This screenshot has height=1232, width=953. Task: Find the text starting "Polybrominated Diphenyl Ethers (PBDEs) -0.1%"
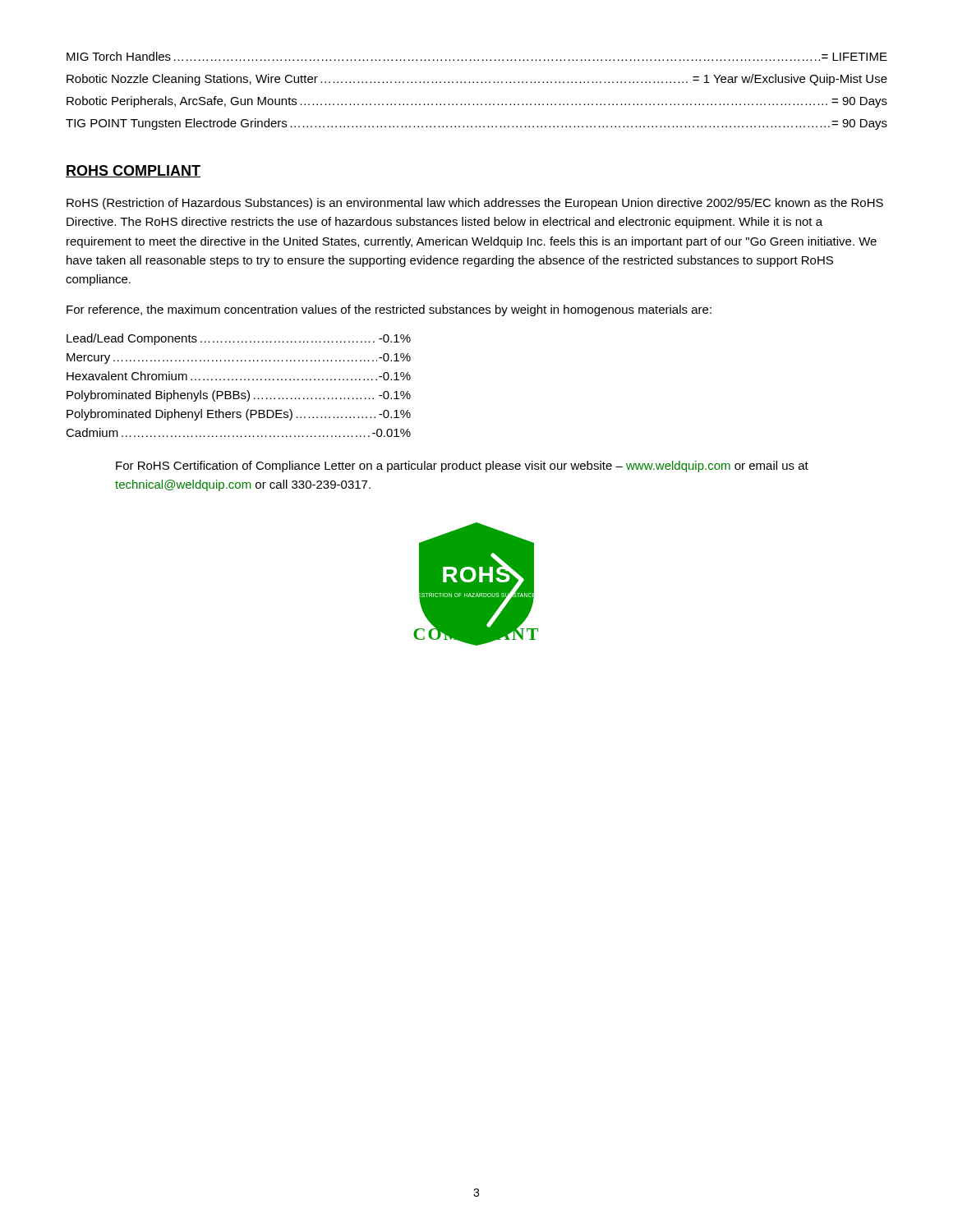[x=238, y=413]
